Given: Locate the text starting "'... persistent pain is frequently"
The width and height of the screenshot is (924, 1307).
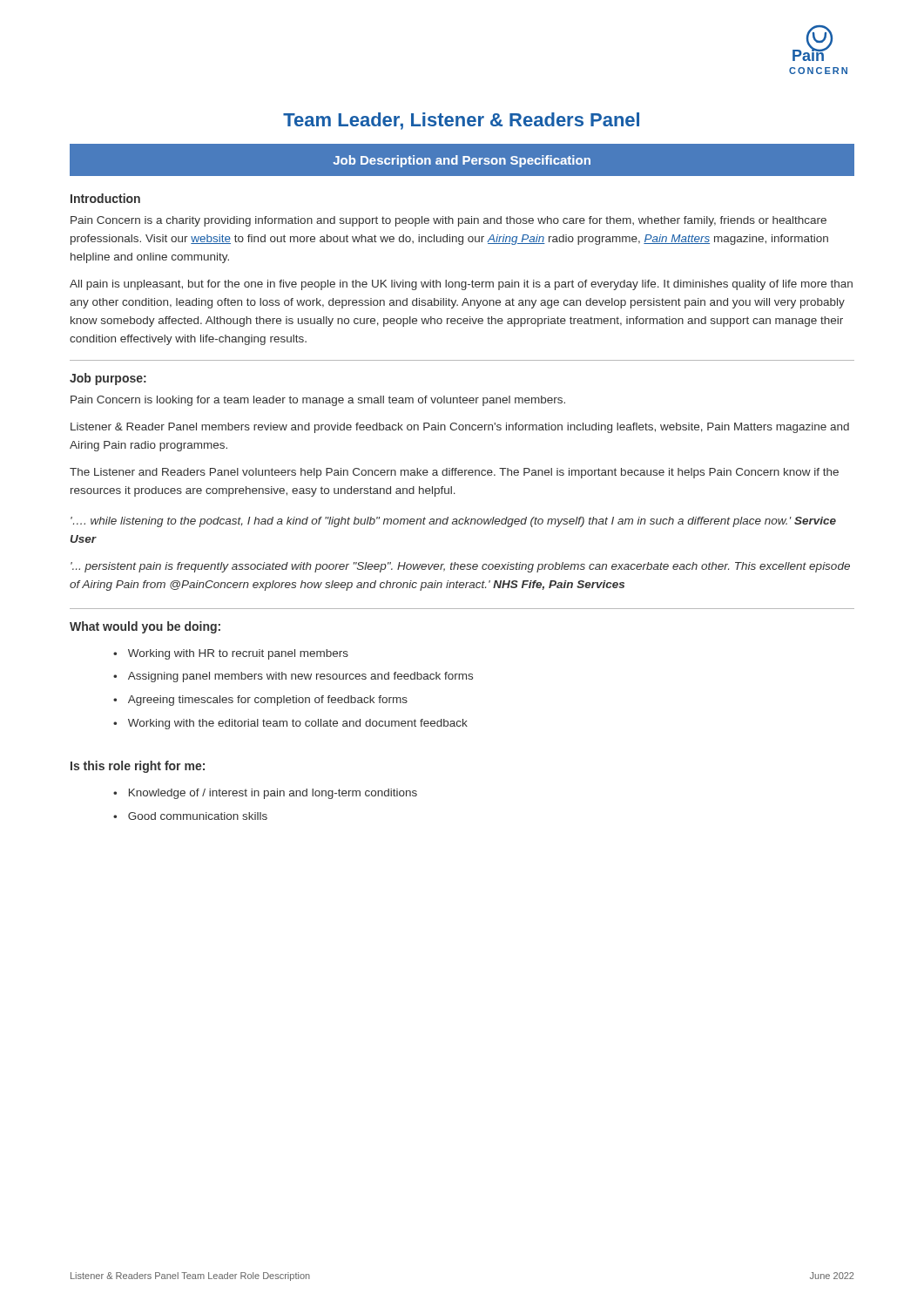Looking at the screenshot, I should (x=460, y=575).
